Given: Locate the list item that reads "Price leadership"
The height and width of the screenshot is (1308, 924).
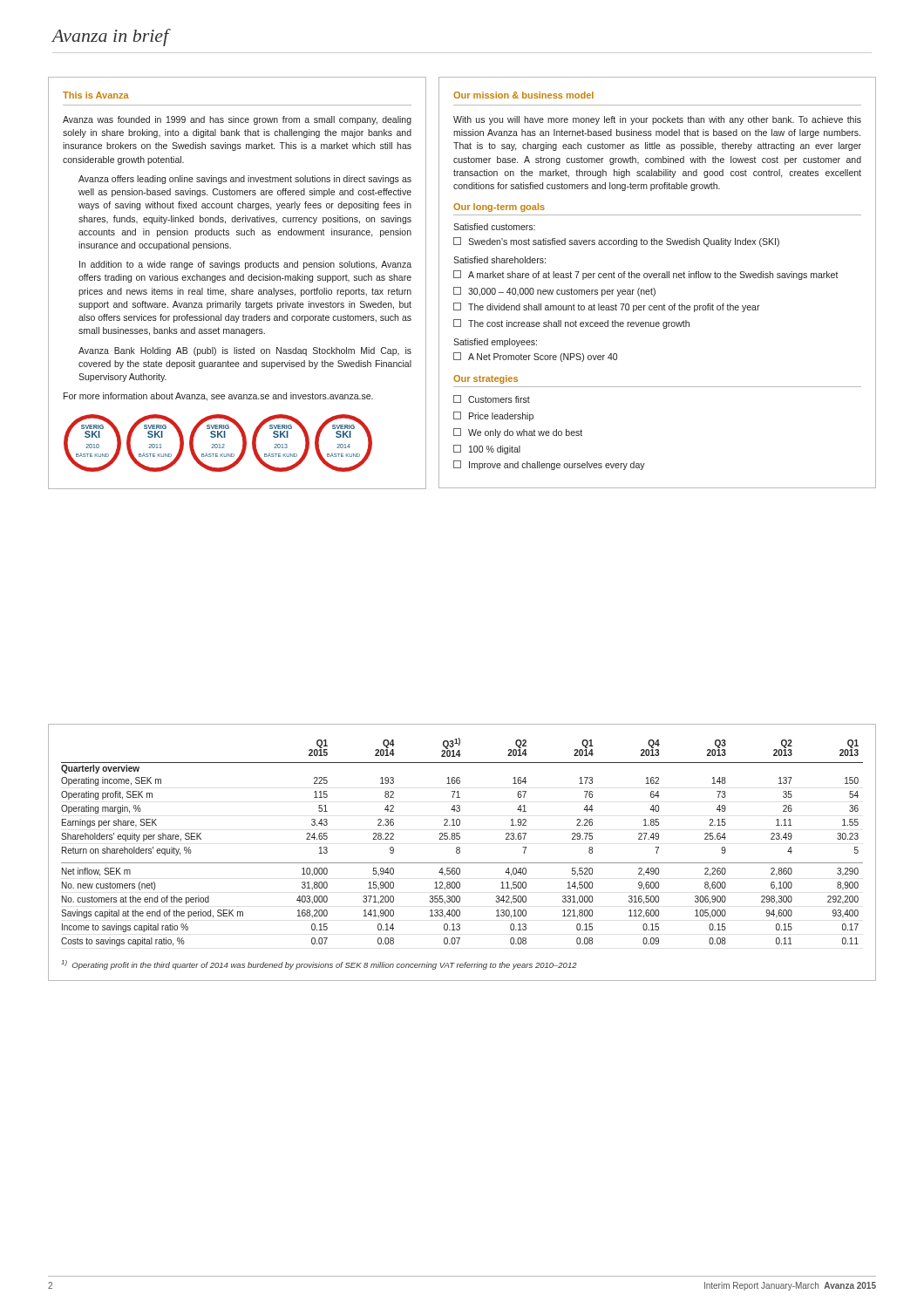Looking at the screenshot, I should click(494, 416).
